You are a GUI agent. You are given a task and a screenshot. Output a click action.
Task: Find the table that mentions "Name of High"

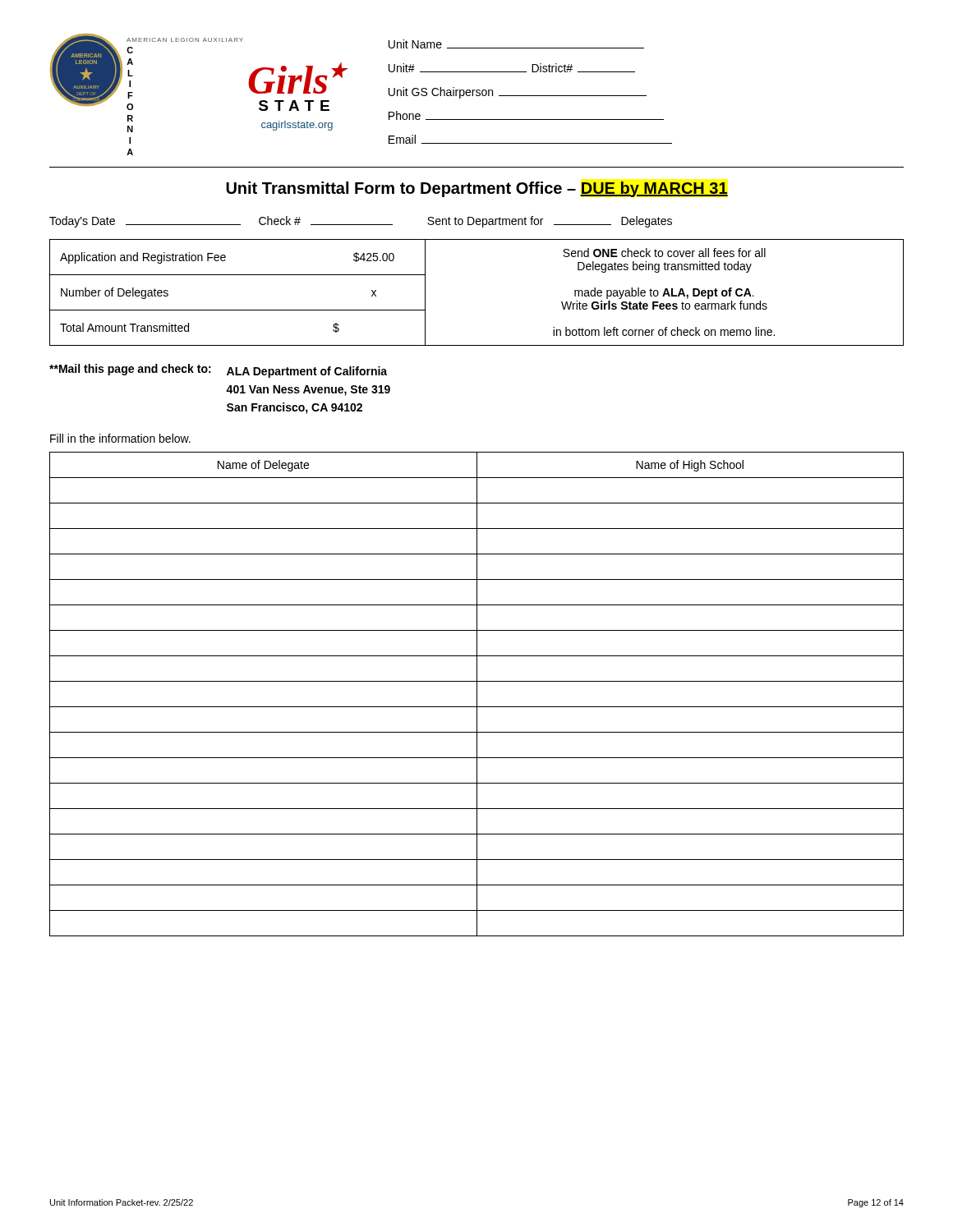click(x=476, y=694)
